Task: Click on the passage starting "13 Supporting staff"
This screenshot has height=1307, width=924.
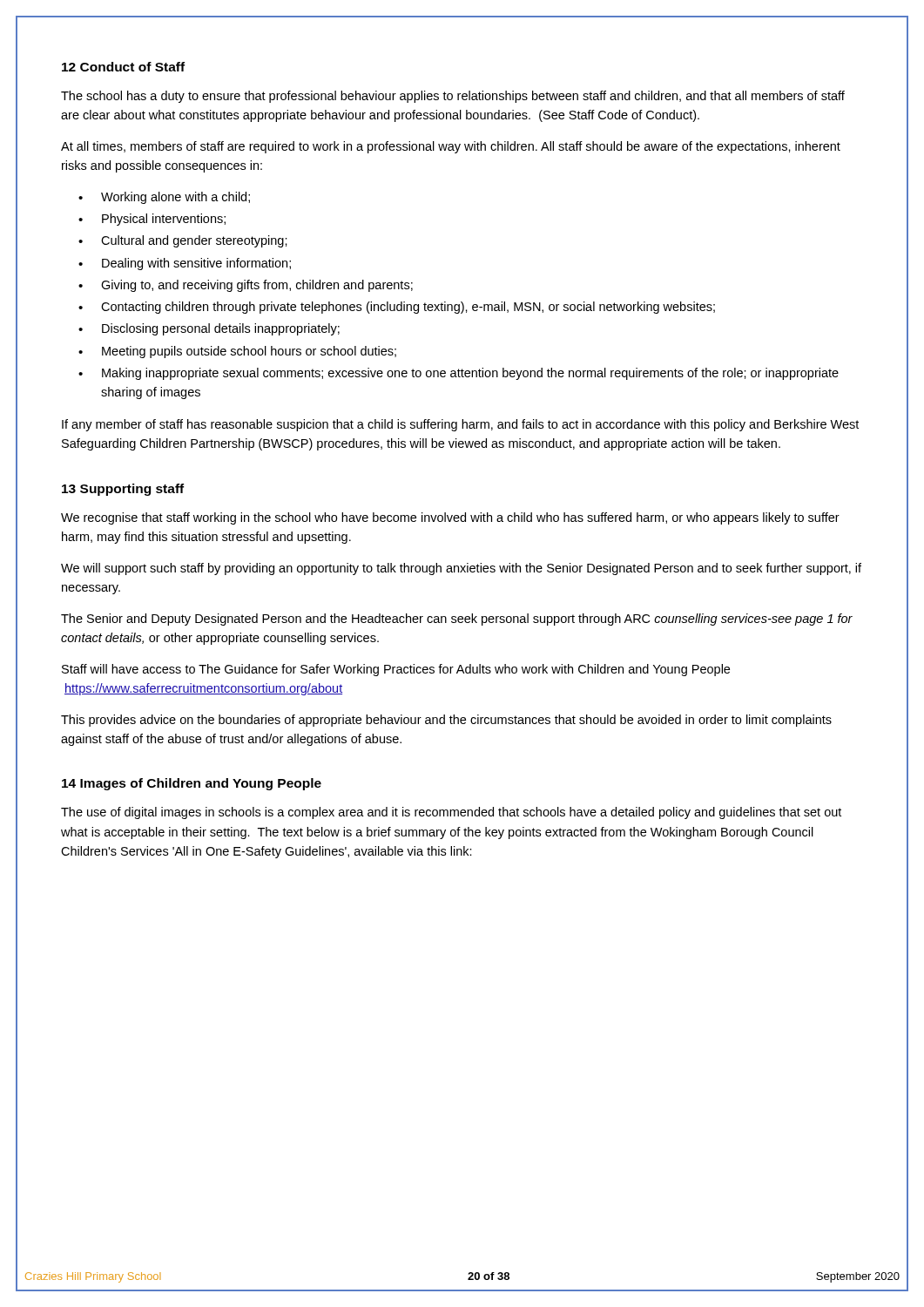Action: click(x=122, y=488)
